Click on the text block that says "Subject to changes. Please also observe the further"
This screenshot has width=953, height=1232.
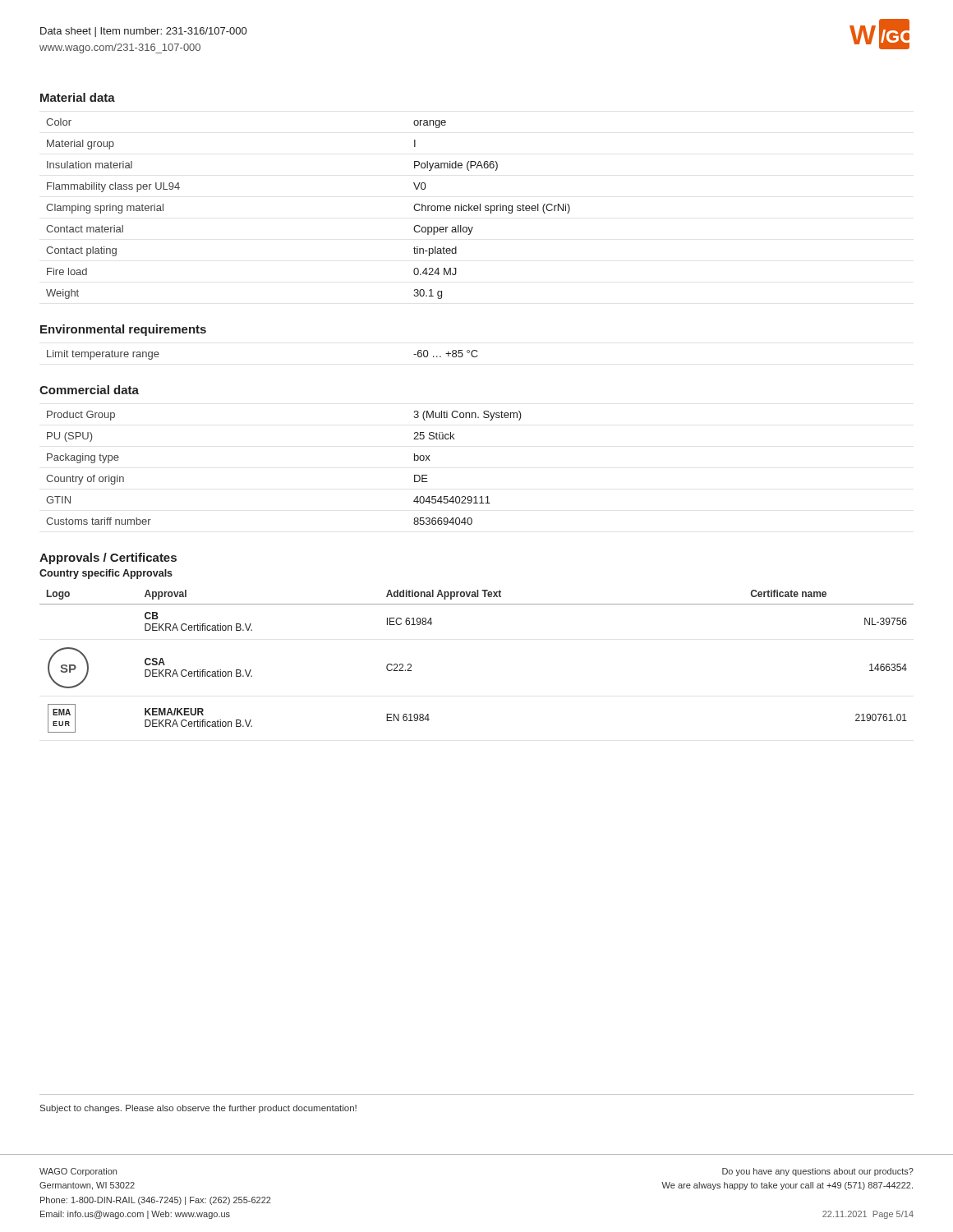[x=198, y=1108]
